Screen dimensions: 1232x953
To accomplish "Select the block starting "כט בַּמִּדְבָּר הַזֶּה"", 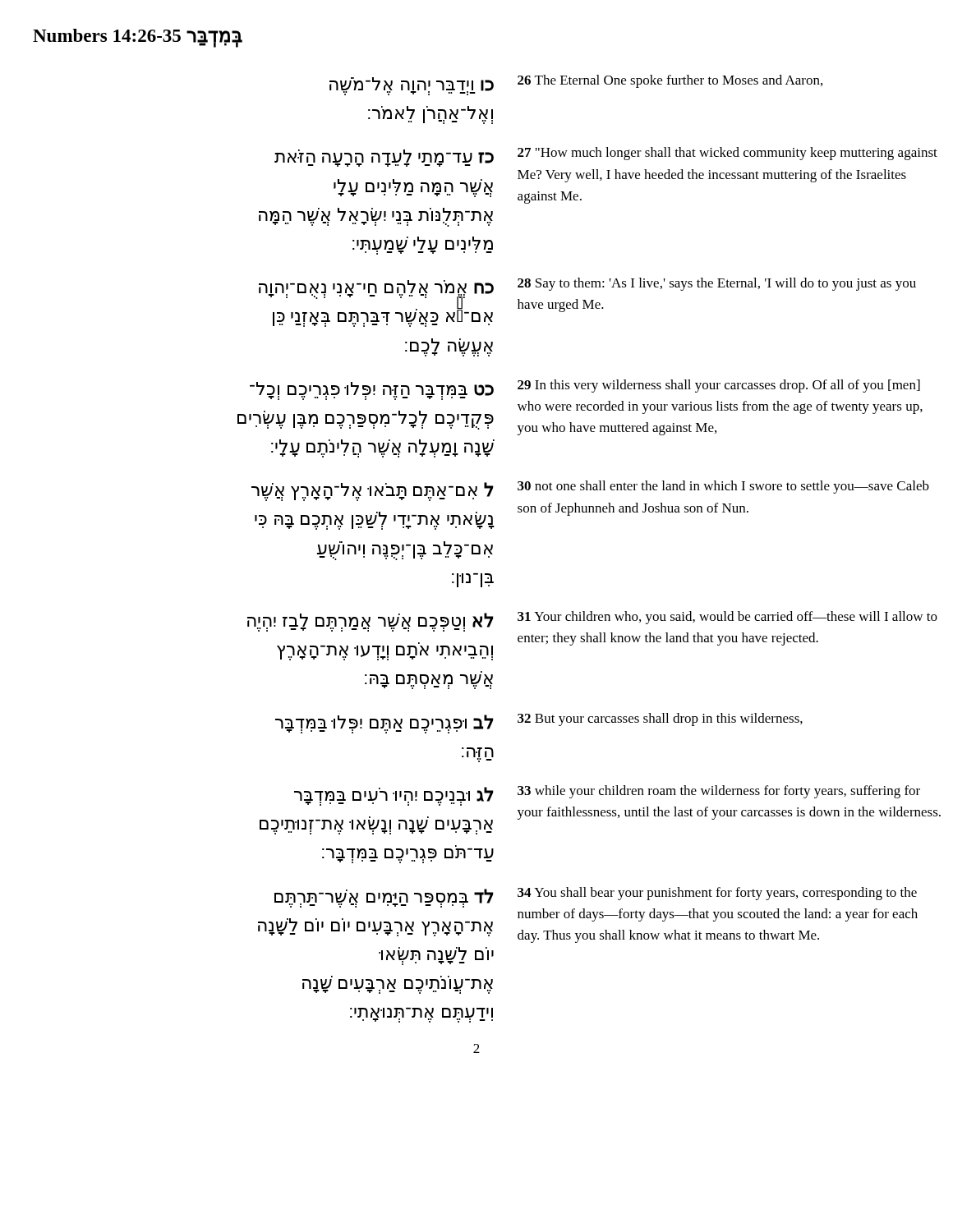I will (x=476, y=418).
